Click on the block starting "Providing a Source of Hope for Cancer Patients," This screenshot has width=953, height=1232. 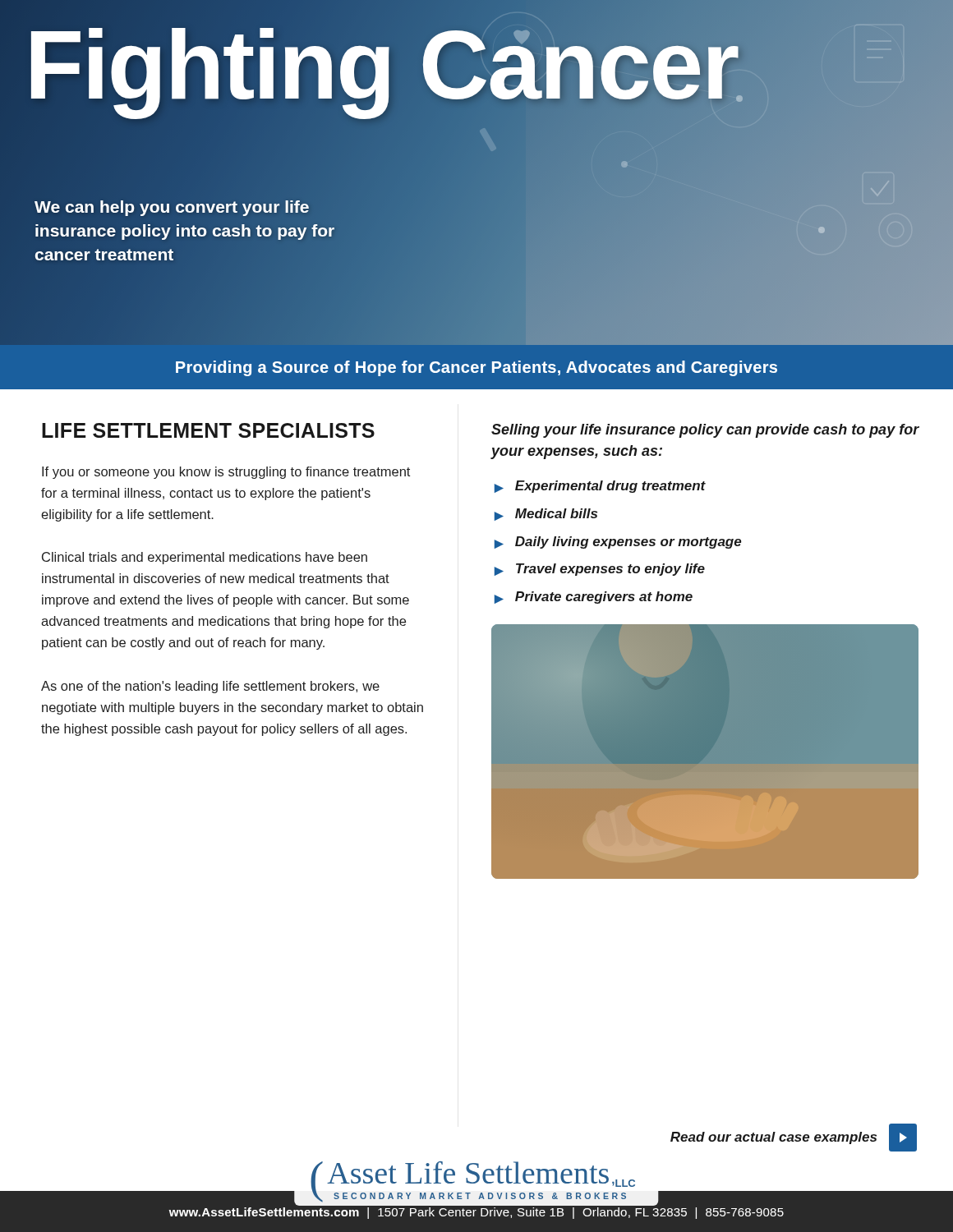pyautogui.click(x=476, y=367)
